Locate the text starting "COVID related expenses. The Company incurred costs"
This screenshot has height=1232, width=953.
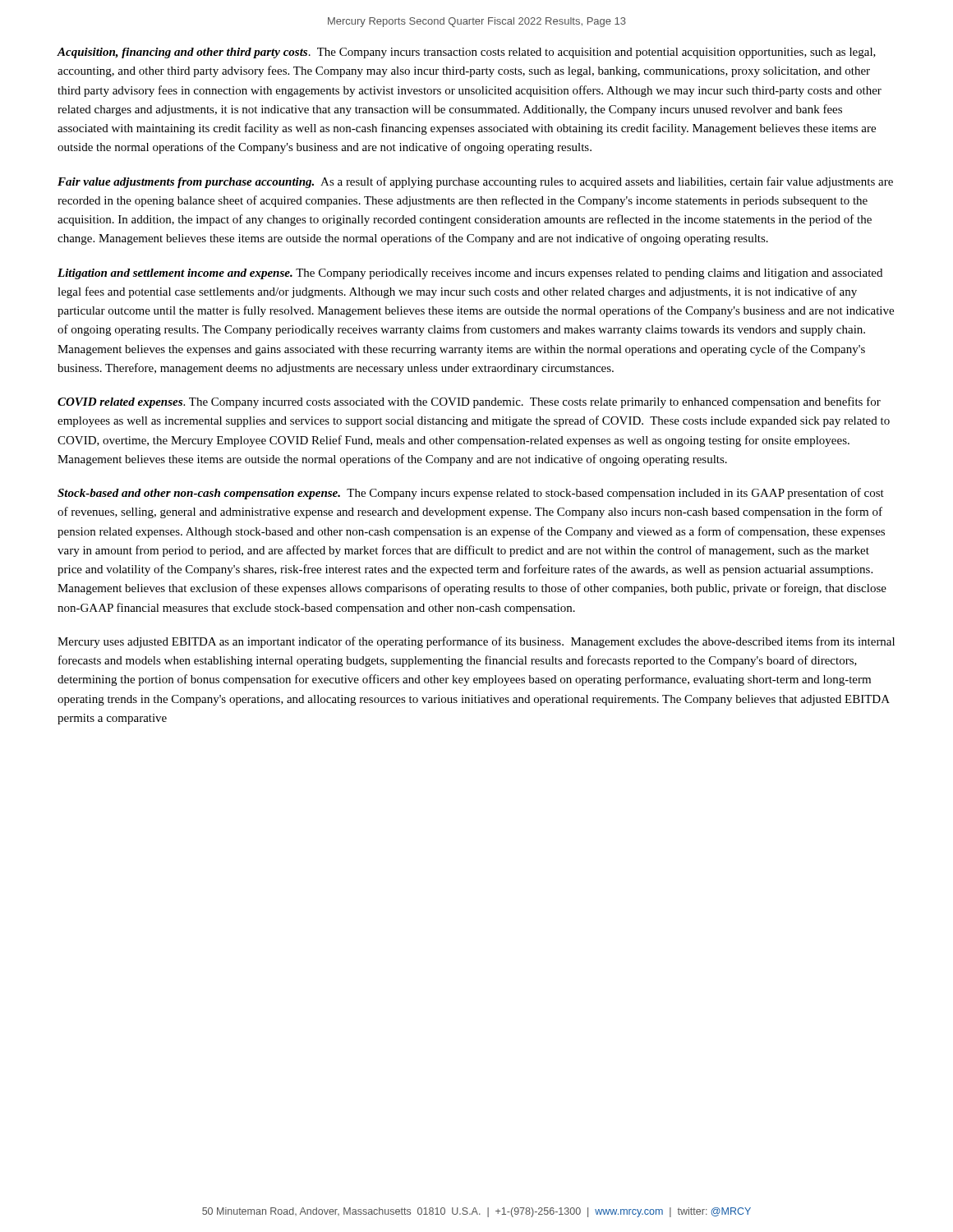point(476,431)
